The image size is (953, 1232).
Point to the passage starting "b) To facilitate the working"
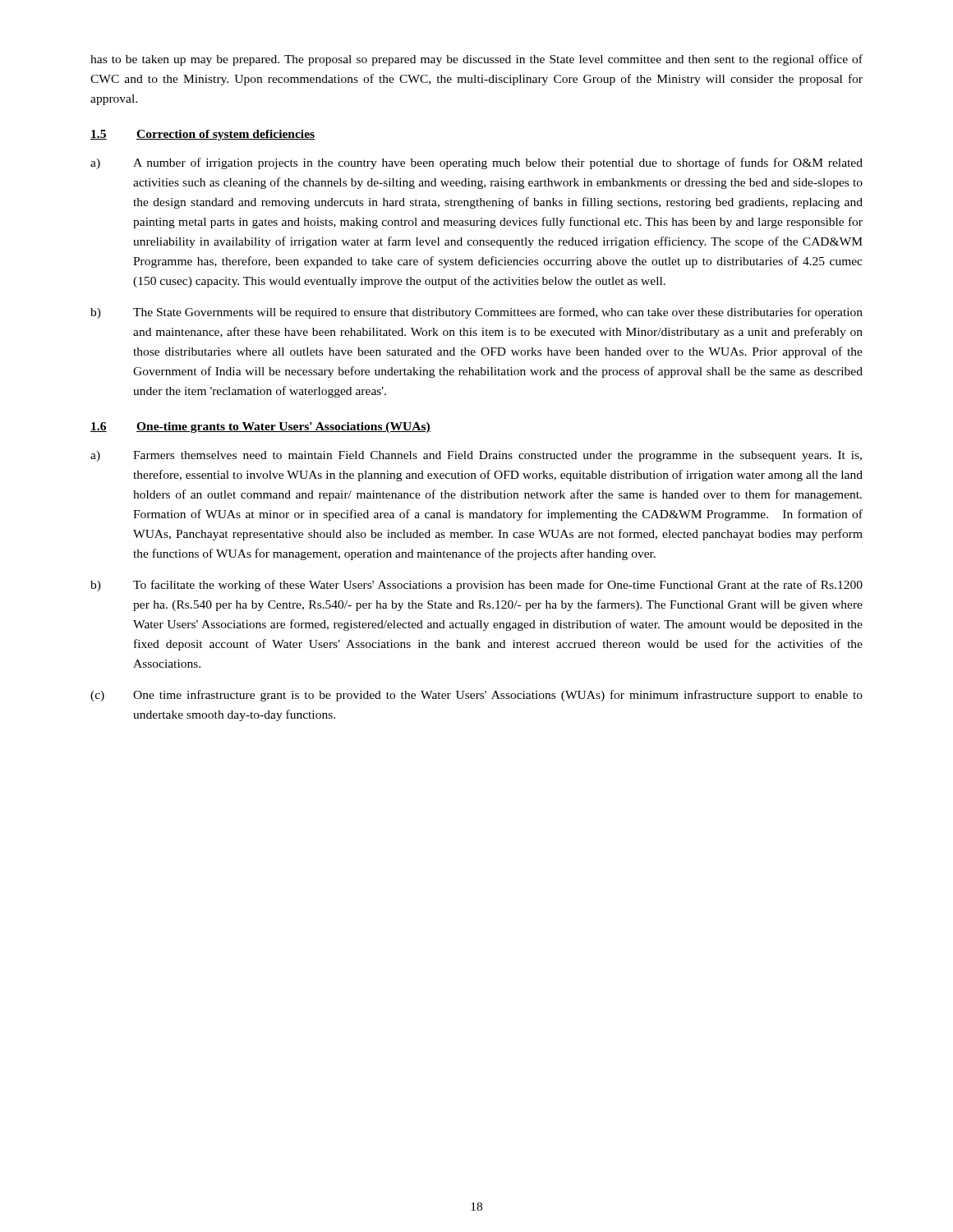tap(476, 625)
